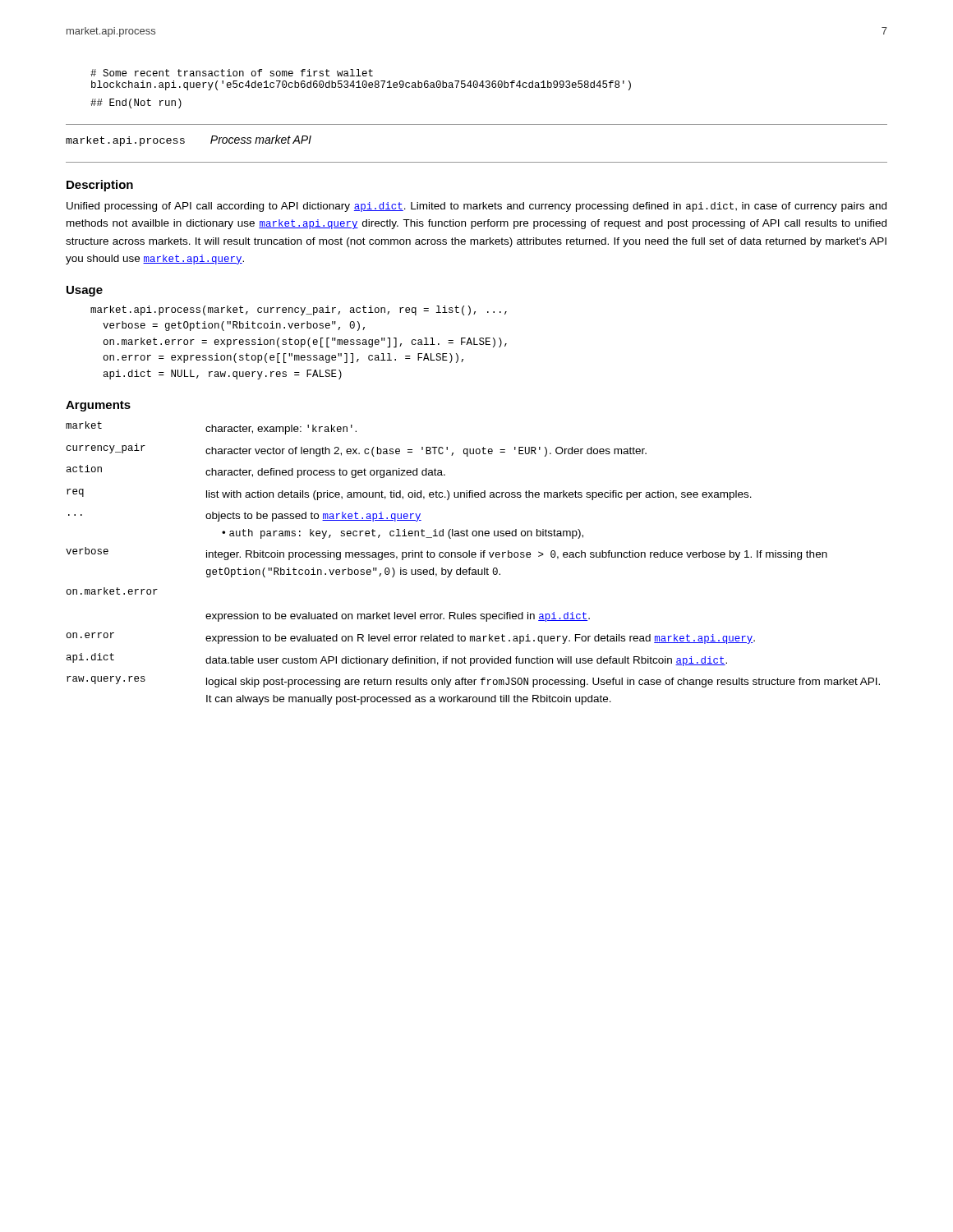Screen dimensions: 1232x953
Task: Click on the table containing "character, defined process to get"
Action: click(x=476, y=564)
